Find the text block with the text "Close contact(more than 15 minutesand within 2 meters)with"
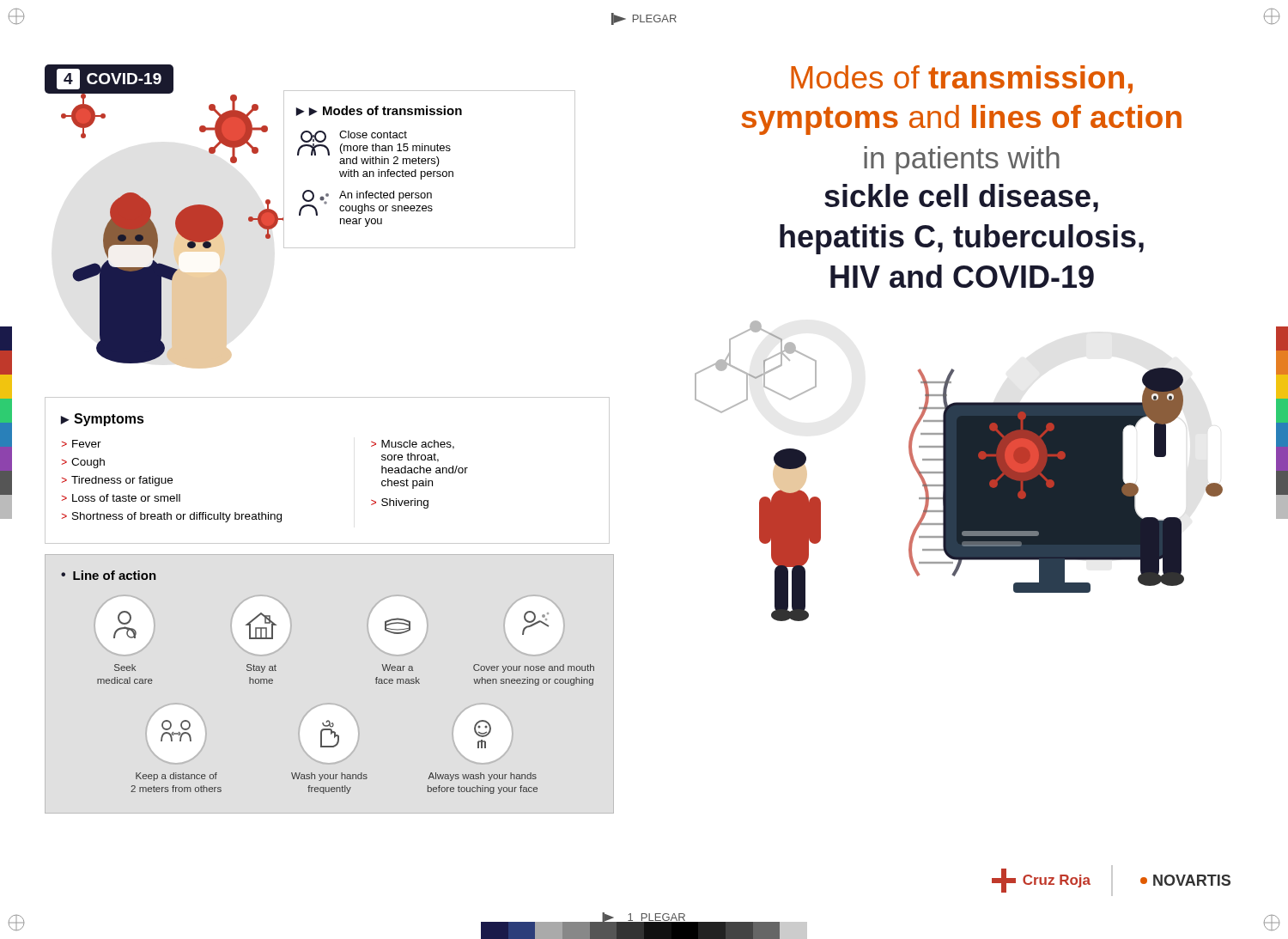 pyautogui.click(x=397, y=154)
